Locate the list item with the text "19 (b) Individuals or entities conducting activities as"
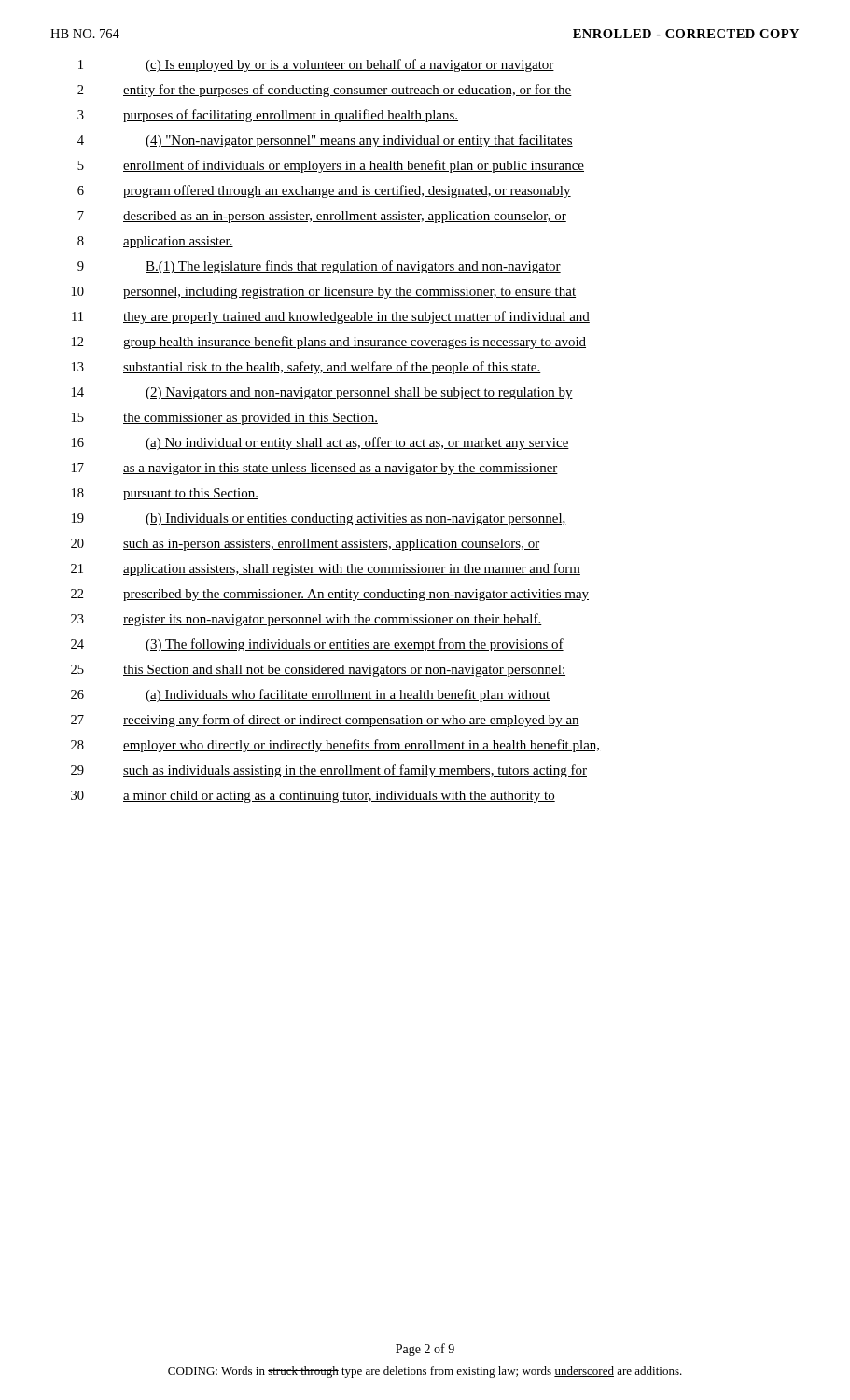This screenshot has height=1400, width=850. (425, 519)
